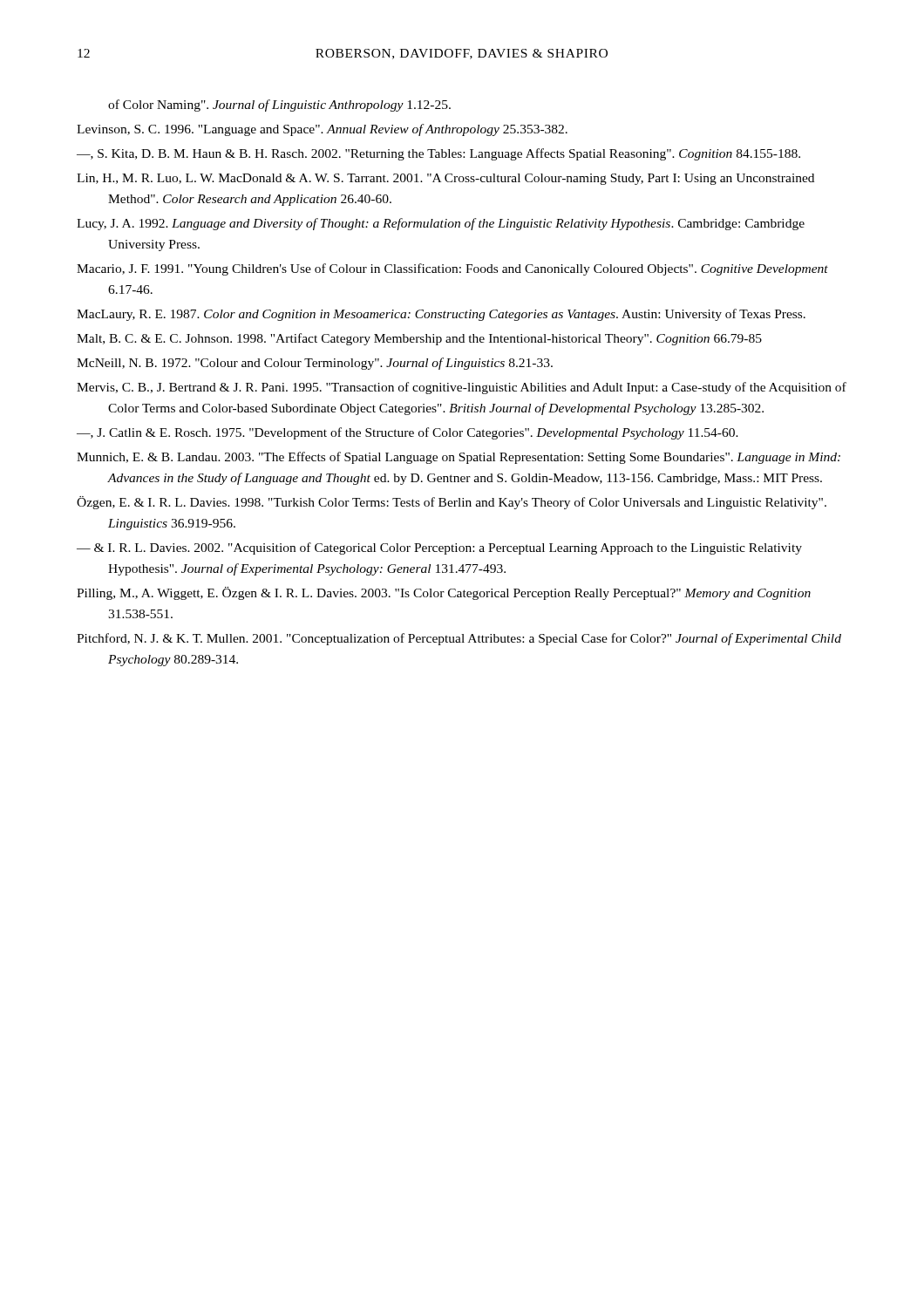Where is the passage that starts "of Color Naming". Journal of"?

coord(280,104)
